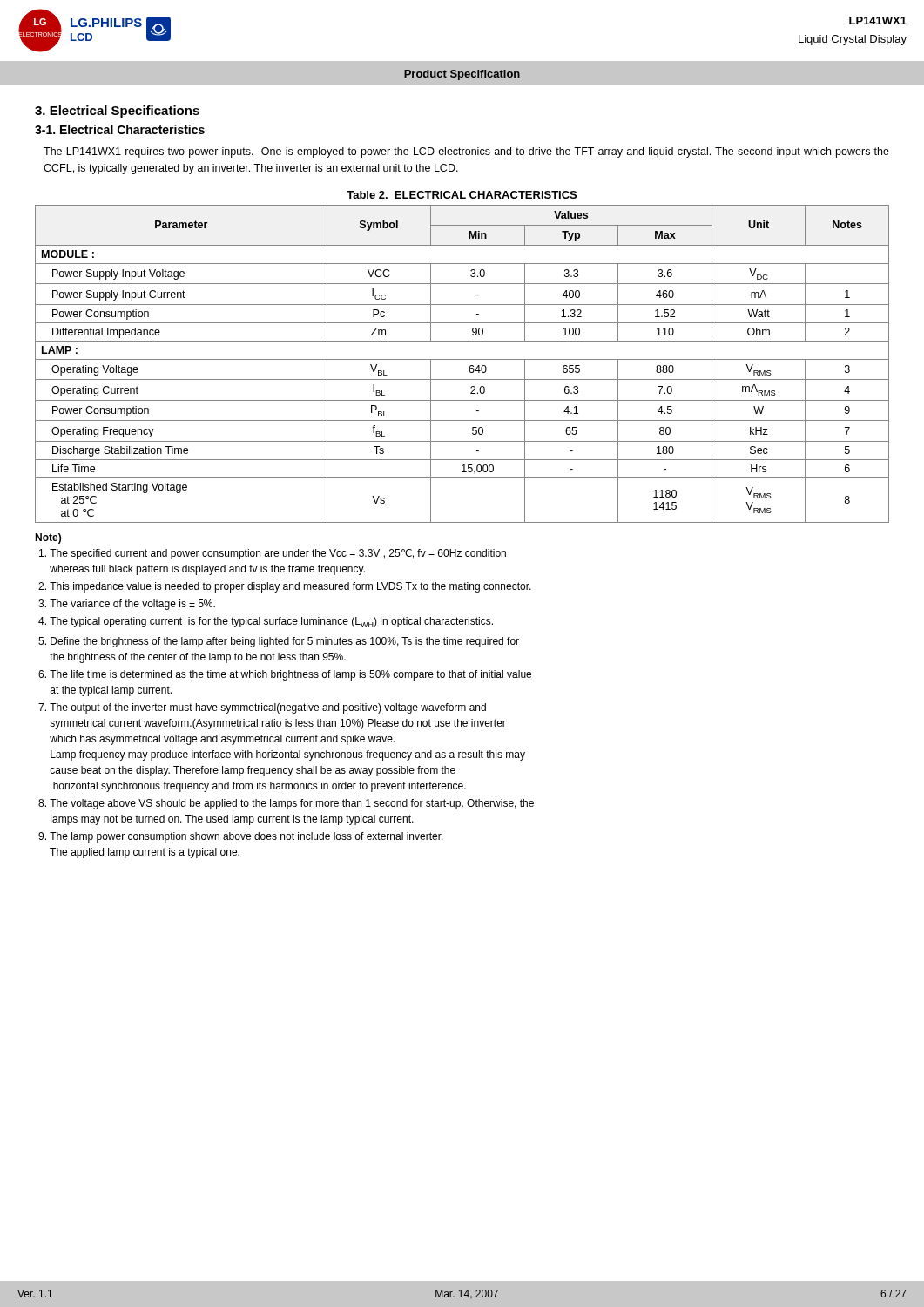Locate the passage starting "3. Electrical Specifications"
Image resolution: width=924 pixels, height=1307 pixels.
coord(117,110)
